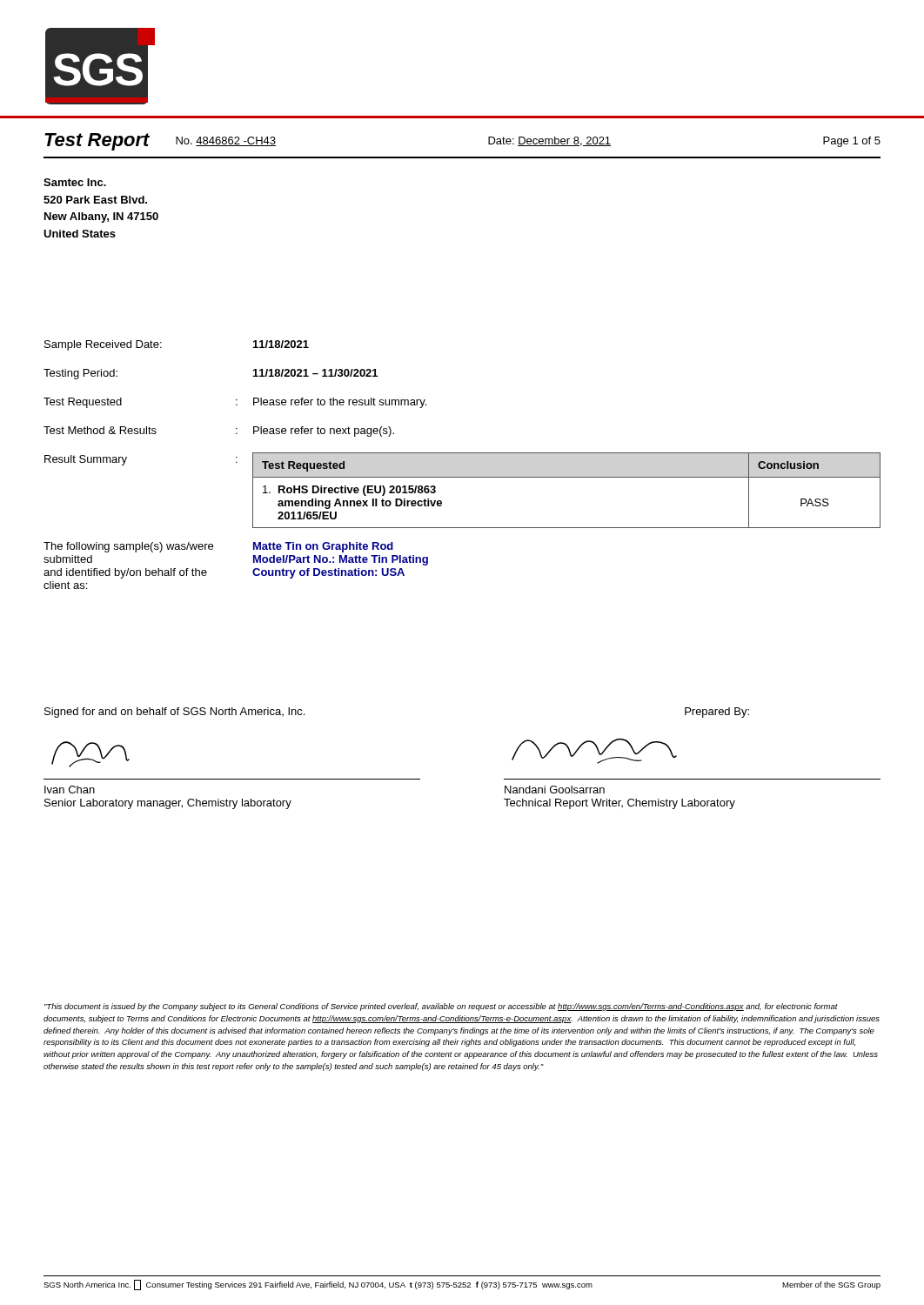Find the text block containing "Test Requested : Please refer to"
The width and height of the screenshot is (924, 1305).
(236, 402)
